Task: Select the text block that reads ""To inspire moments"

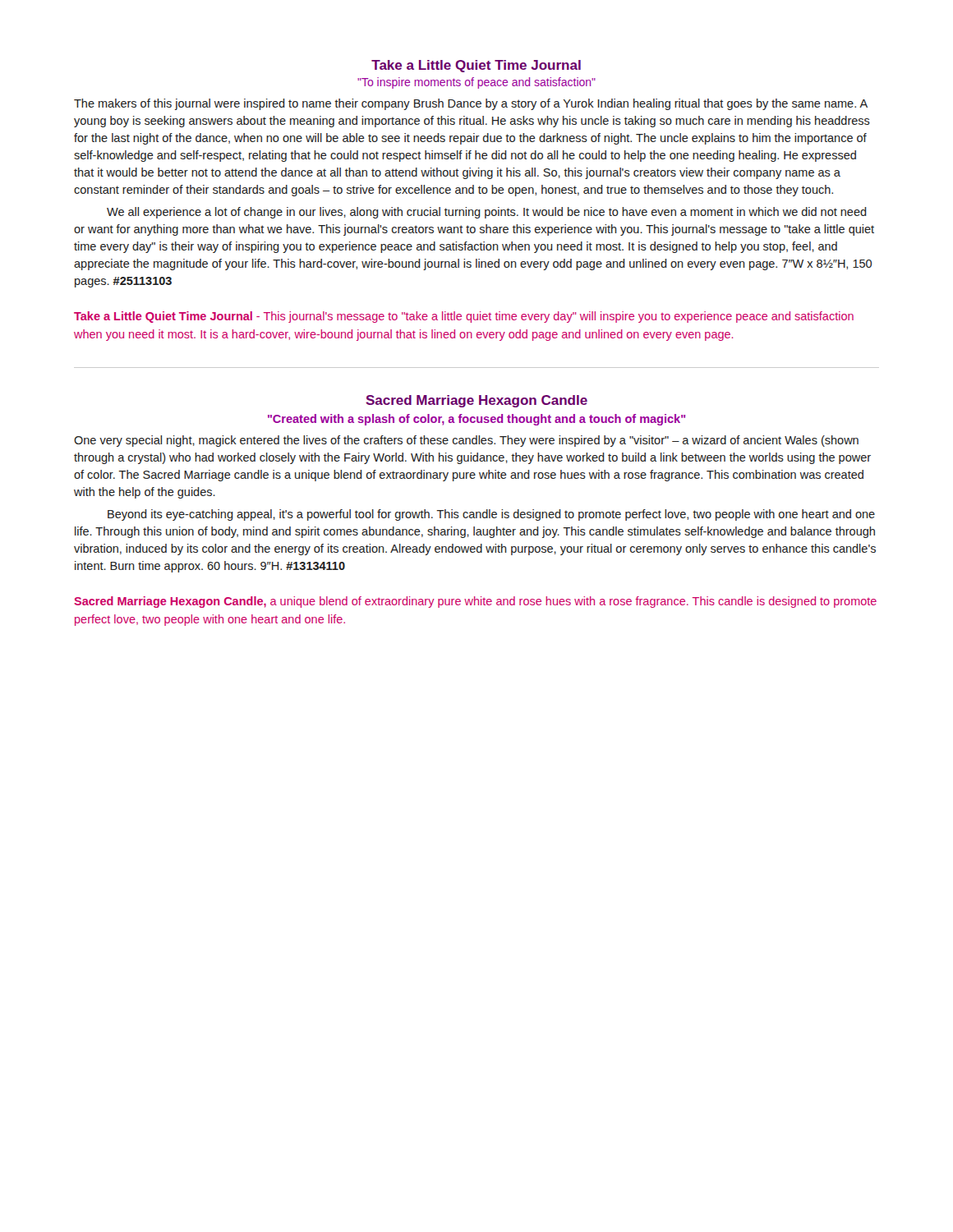Action: point(476,82)
